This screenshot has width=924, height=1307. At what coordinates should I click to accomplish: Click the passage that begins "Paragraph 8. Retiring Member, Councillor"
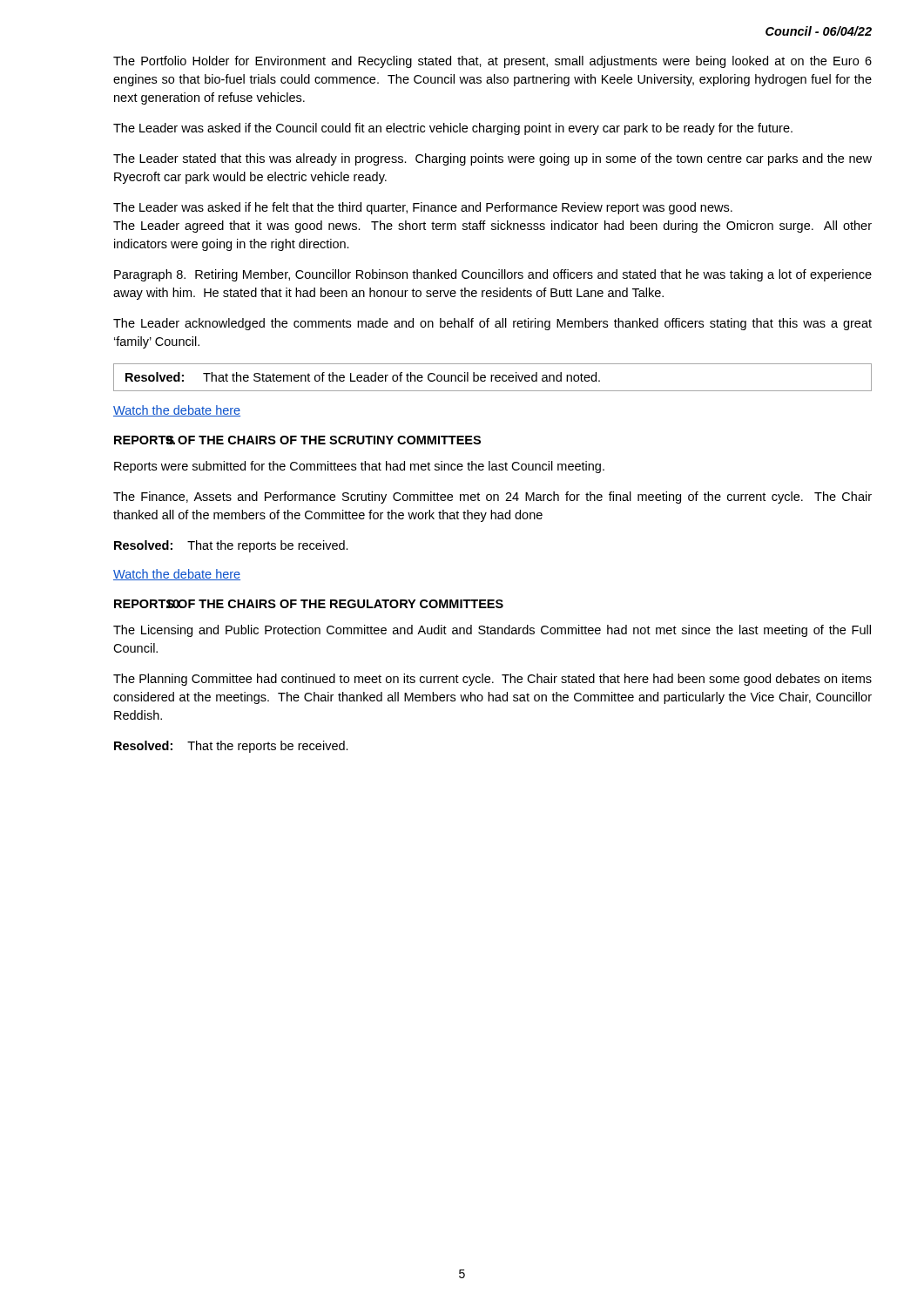coord(492,284)
